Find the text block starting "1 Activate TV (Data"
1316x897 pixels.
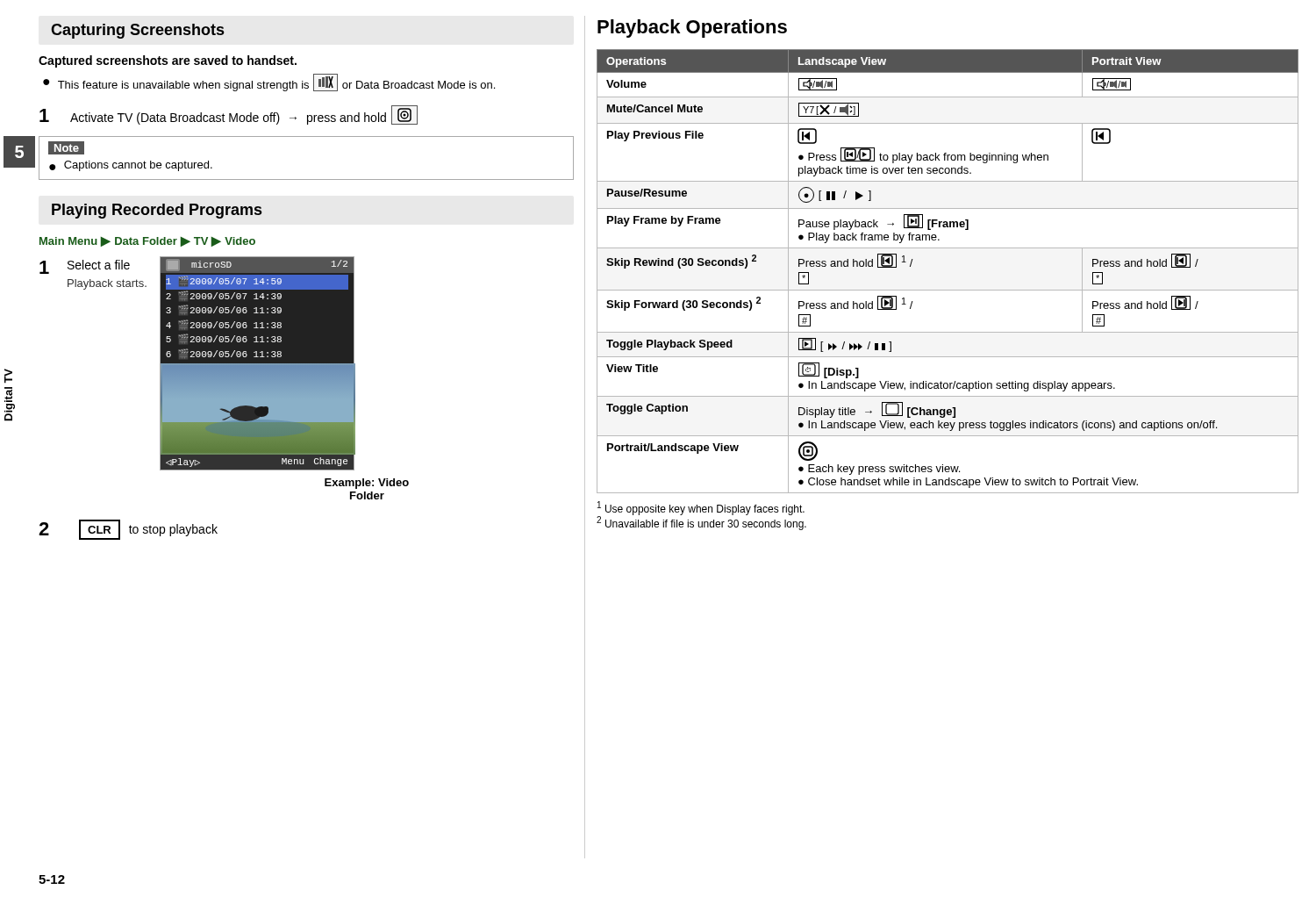tap(228, 116)
